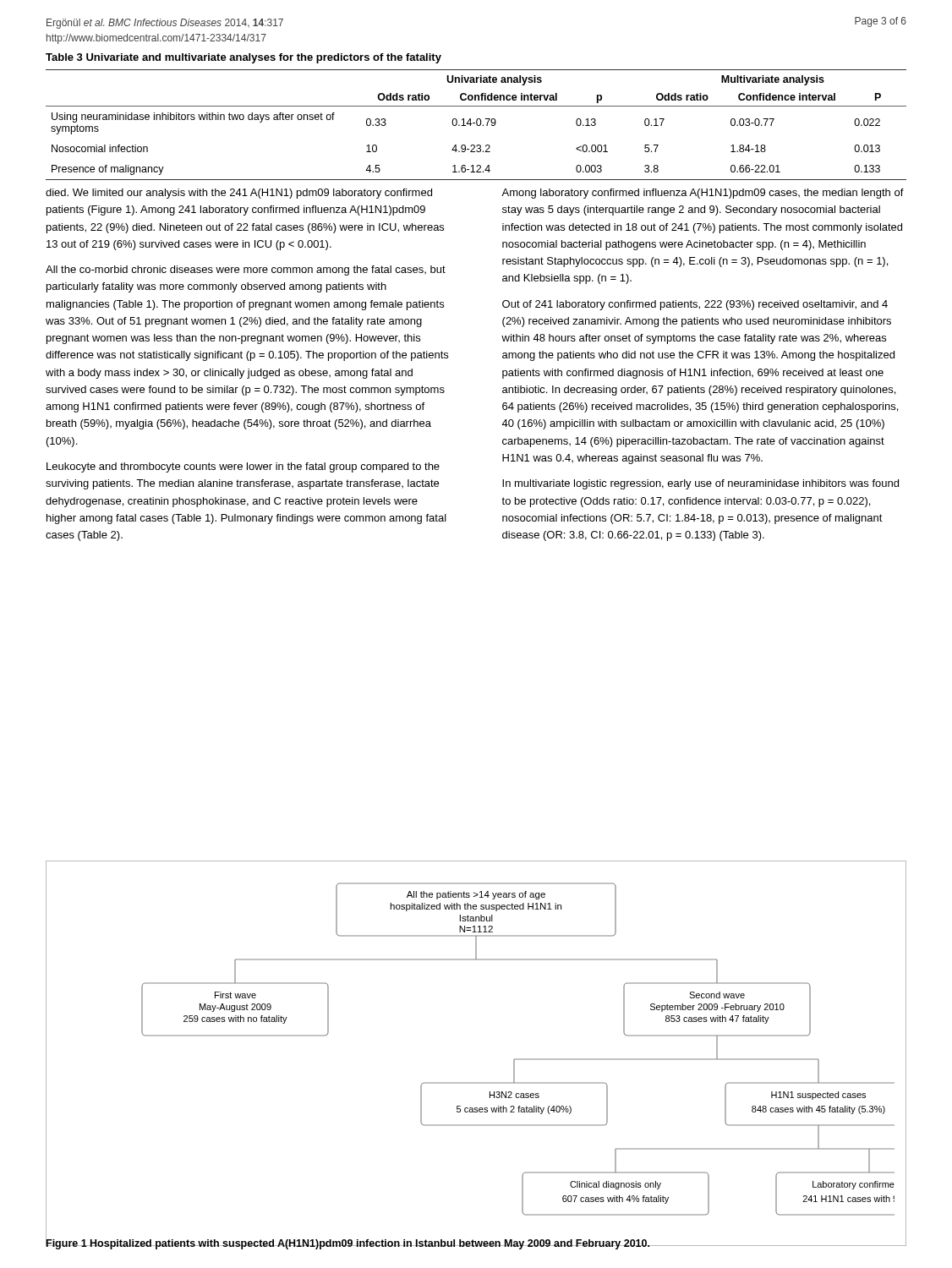Viewport: 952px width, 1268px height.
Task: Find the caption that reads "Table 3 Univariate and multivariate analyses"
Action: [243, 57]
